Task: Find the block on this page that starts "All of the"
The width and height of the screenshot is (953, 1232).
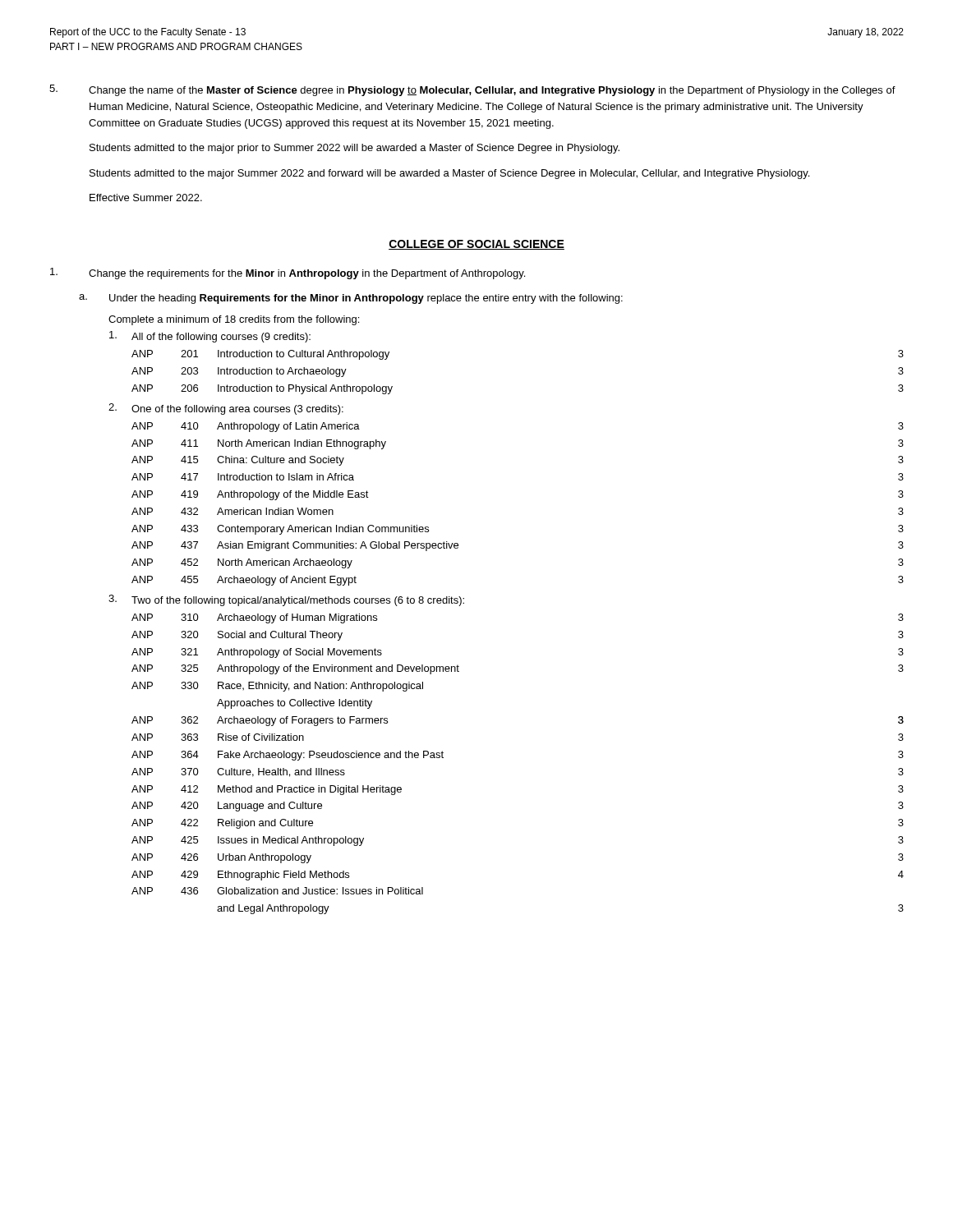Action: pos(210,337)
